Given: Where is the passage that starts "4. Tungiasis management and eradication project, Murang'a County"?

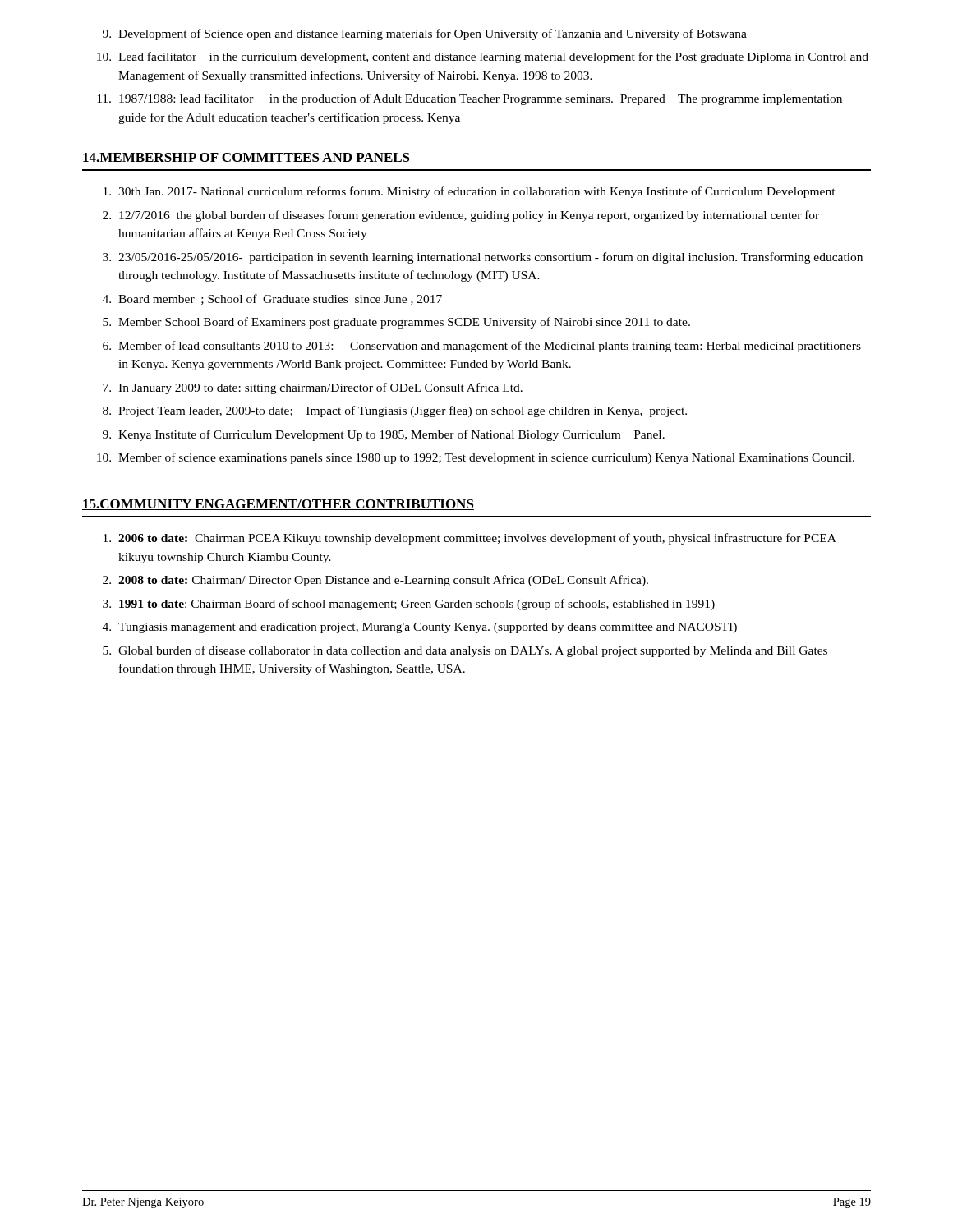Looking at the screenshot, I should tap(476, 627).
